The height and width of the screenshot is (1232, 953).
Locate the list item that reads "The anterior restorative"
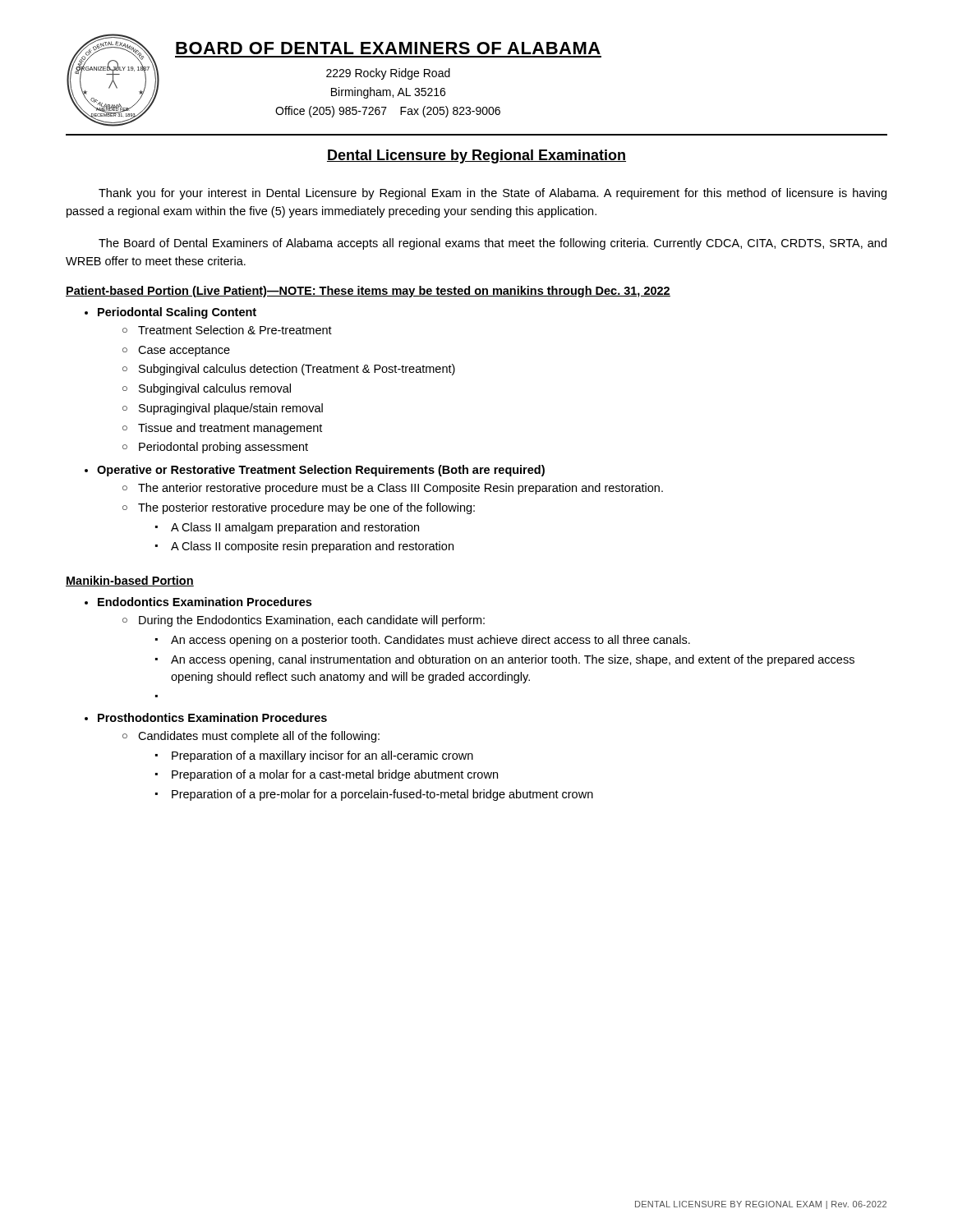401,488
